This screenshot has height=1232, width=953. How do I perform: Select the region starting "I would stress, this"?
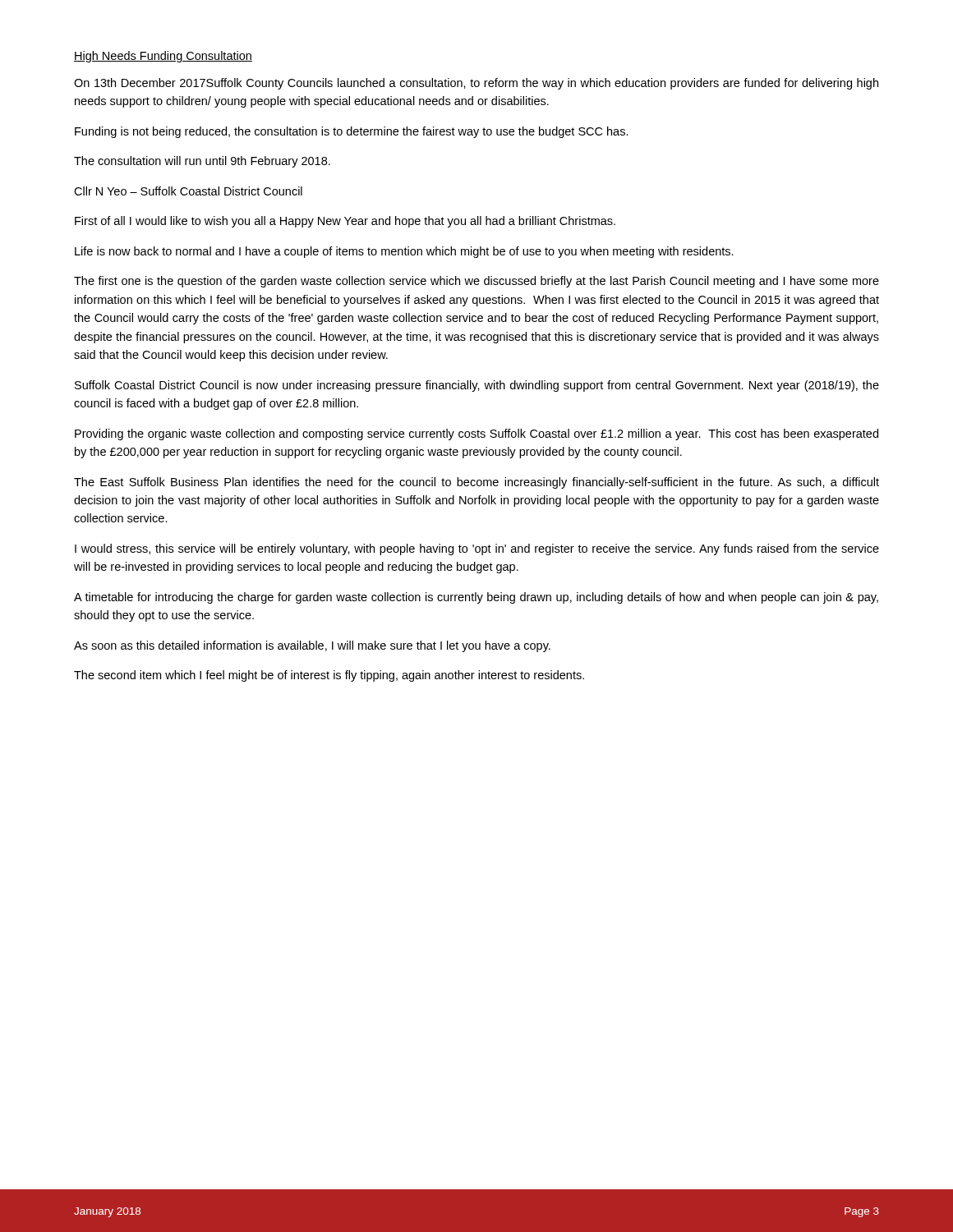[x=476, y=558]
